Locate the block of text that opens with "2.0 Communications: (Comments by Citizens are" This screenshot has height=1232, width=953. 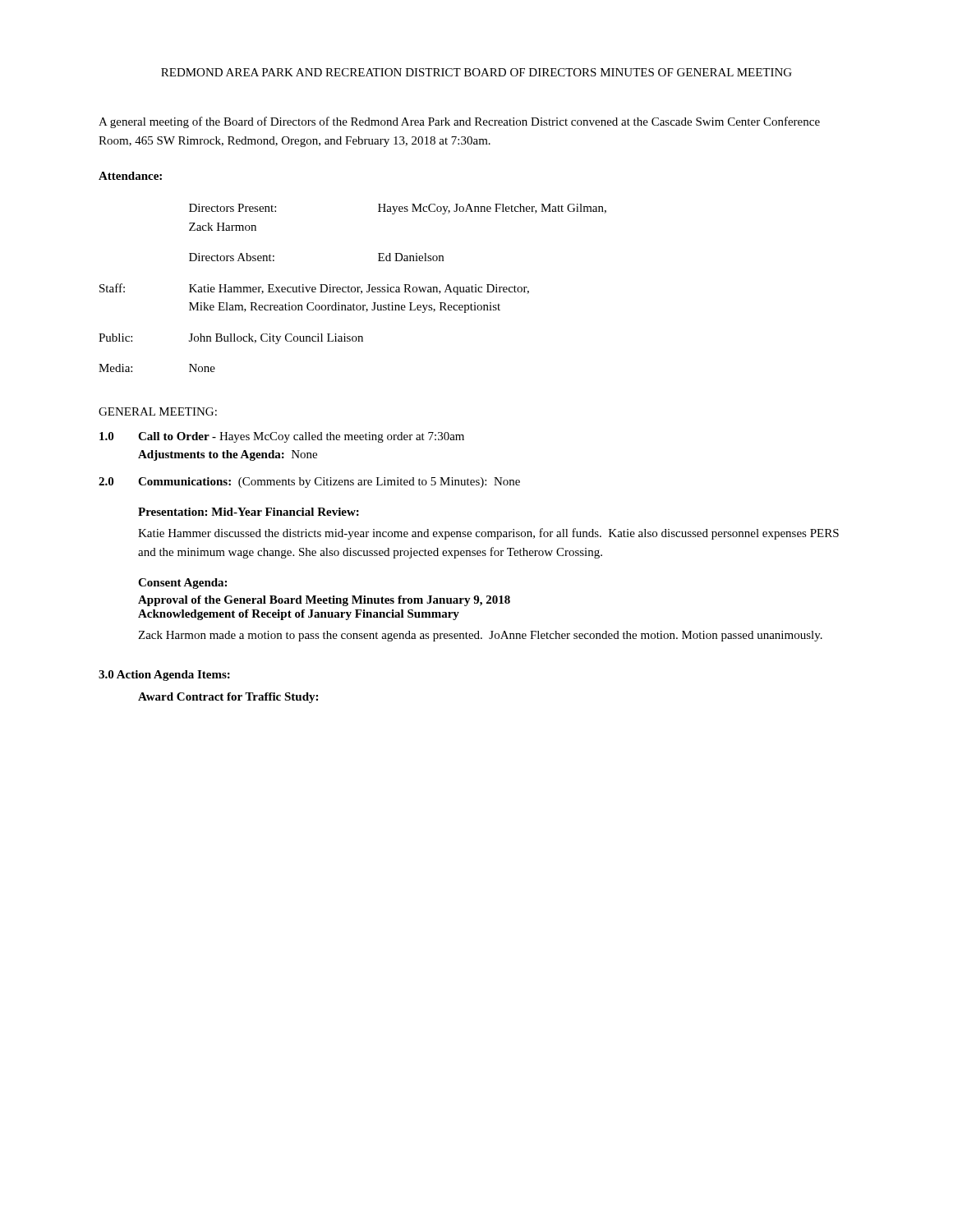(476, 481)
